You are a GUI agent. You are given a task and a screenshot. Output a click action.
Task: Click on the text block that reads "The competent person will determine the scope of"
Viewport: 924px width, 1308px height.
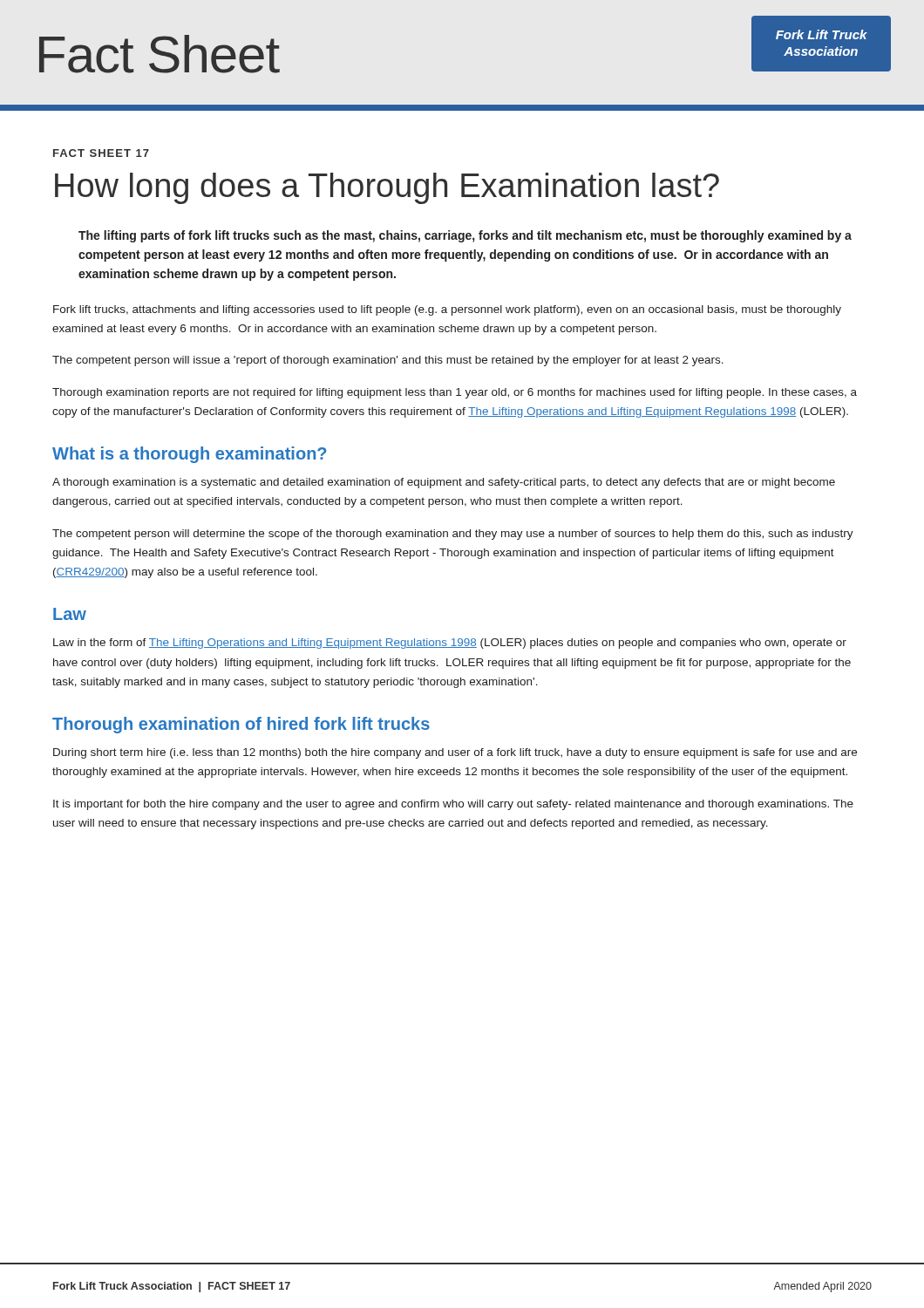[x=453, y=552]
